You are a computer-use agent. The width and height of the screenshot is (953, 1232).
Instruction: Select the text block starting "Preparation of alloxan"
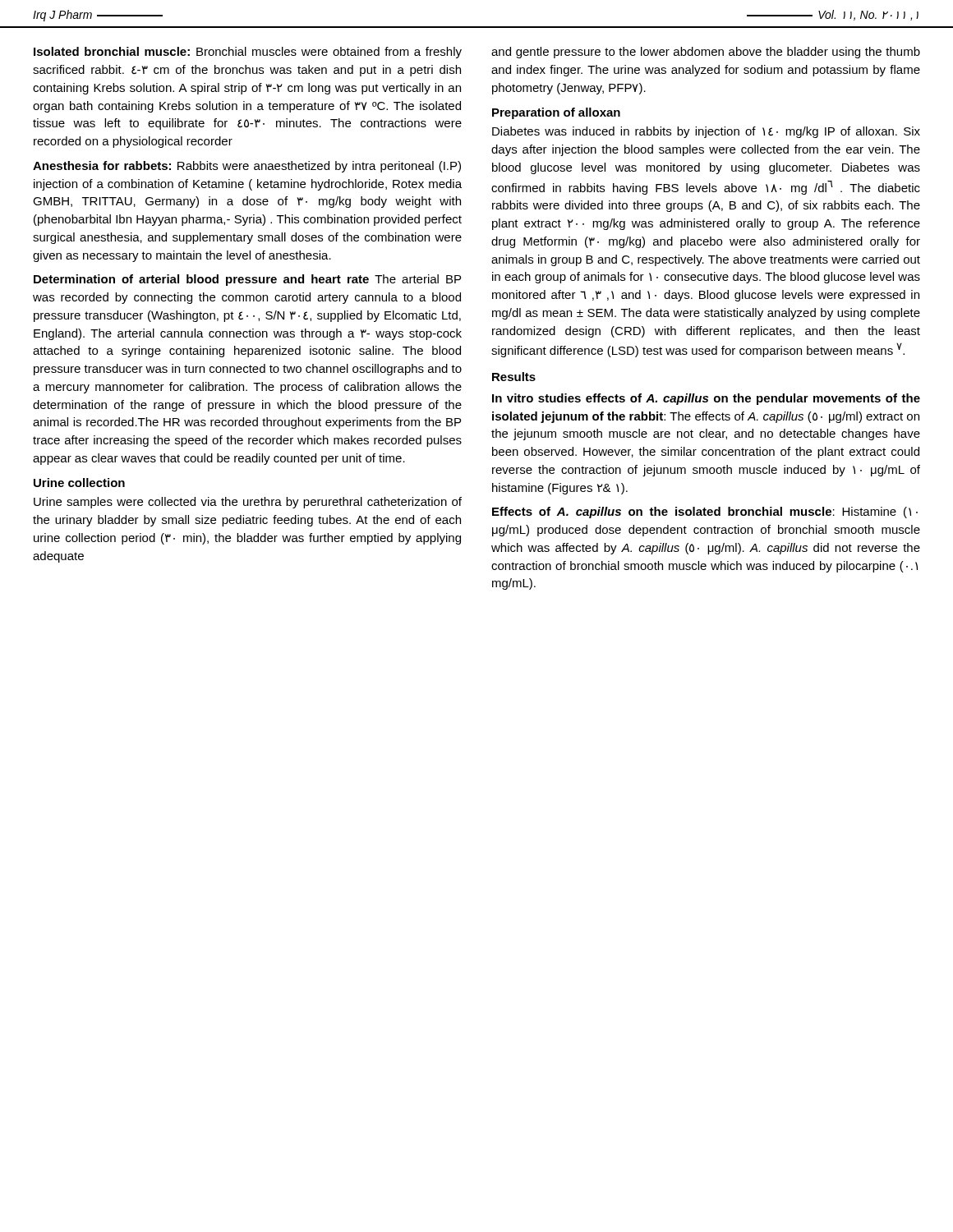tap(556, 112)
